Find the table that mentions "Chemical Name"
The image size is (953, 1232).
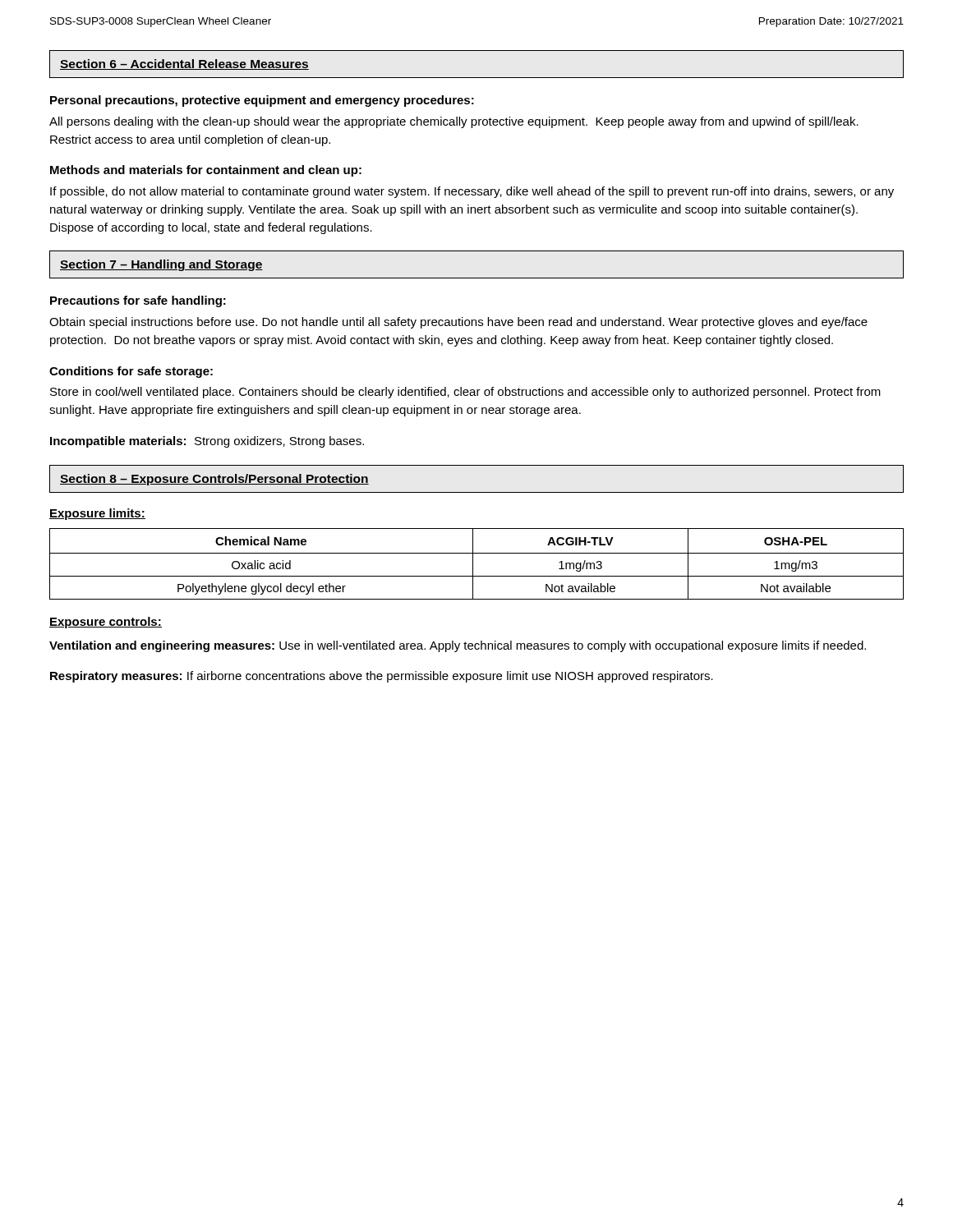click(476, 563)
